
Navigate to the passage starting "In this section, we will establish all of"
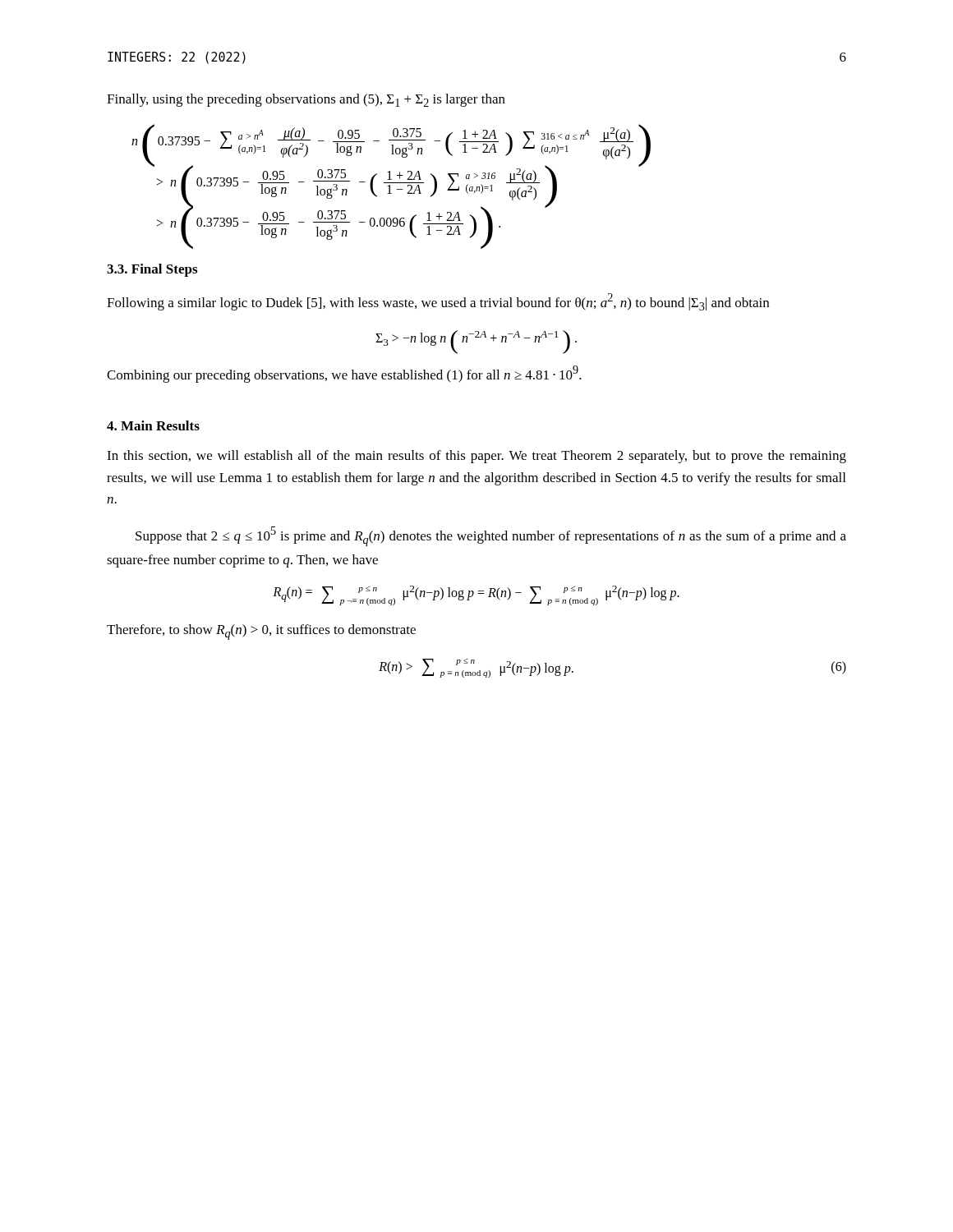tap(476, 457)
